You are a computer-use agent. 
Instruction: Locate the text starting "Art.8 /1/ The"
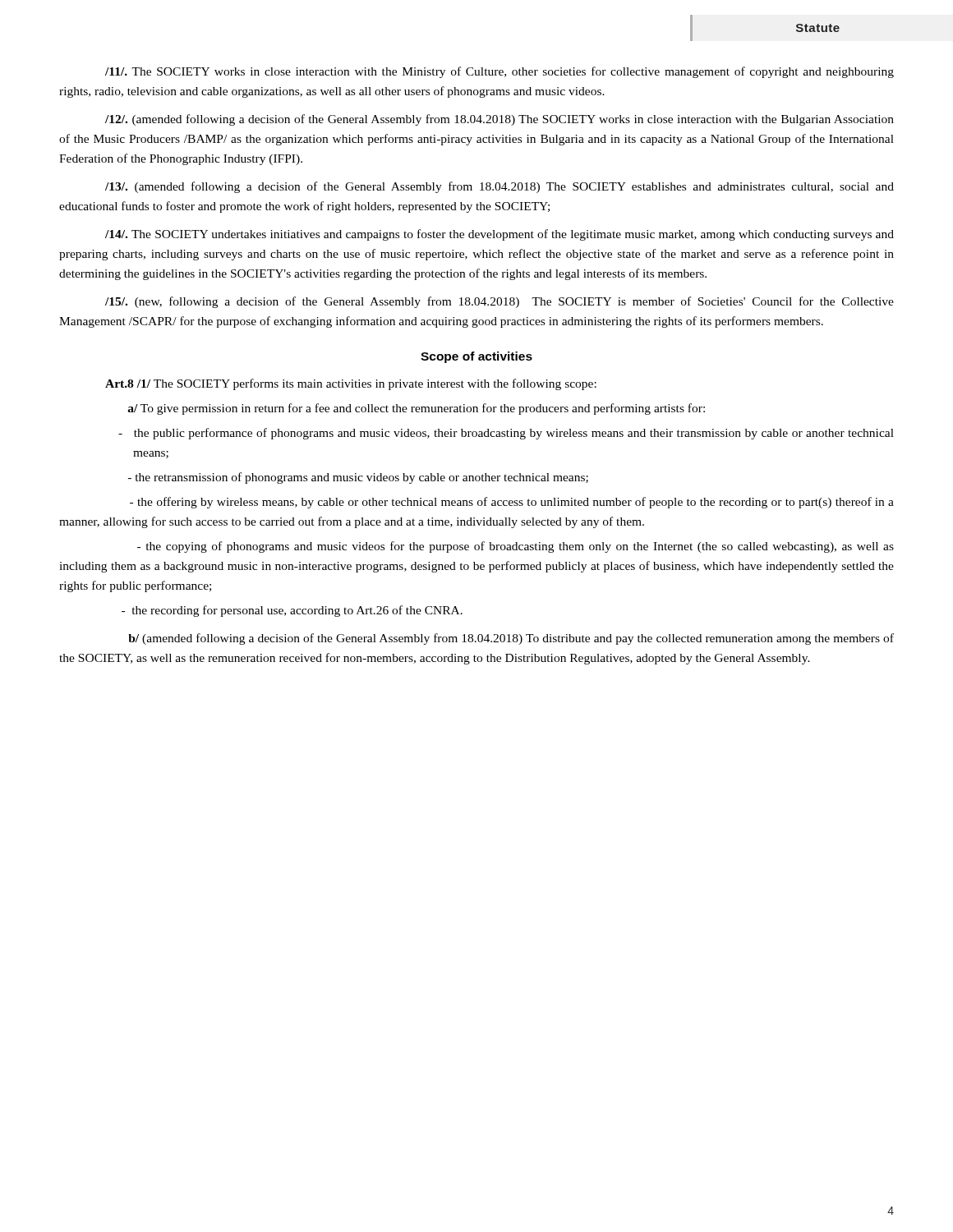tap(351, 383)
